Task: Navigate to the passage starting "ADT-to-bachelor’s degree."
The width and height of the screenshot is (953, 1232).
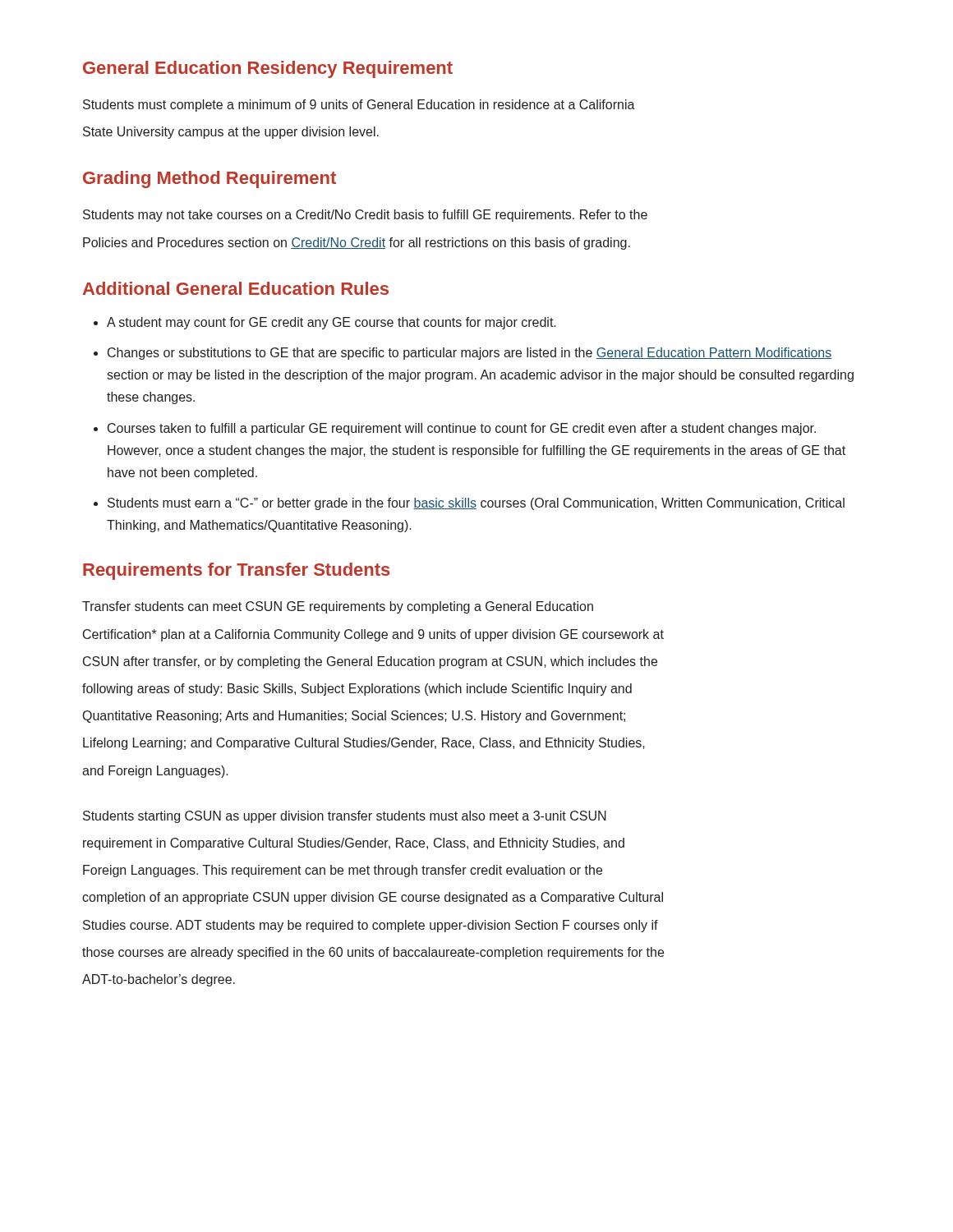Action: pos(159,979)
